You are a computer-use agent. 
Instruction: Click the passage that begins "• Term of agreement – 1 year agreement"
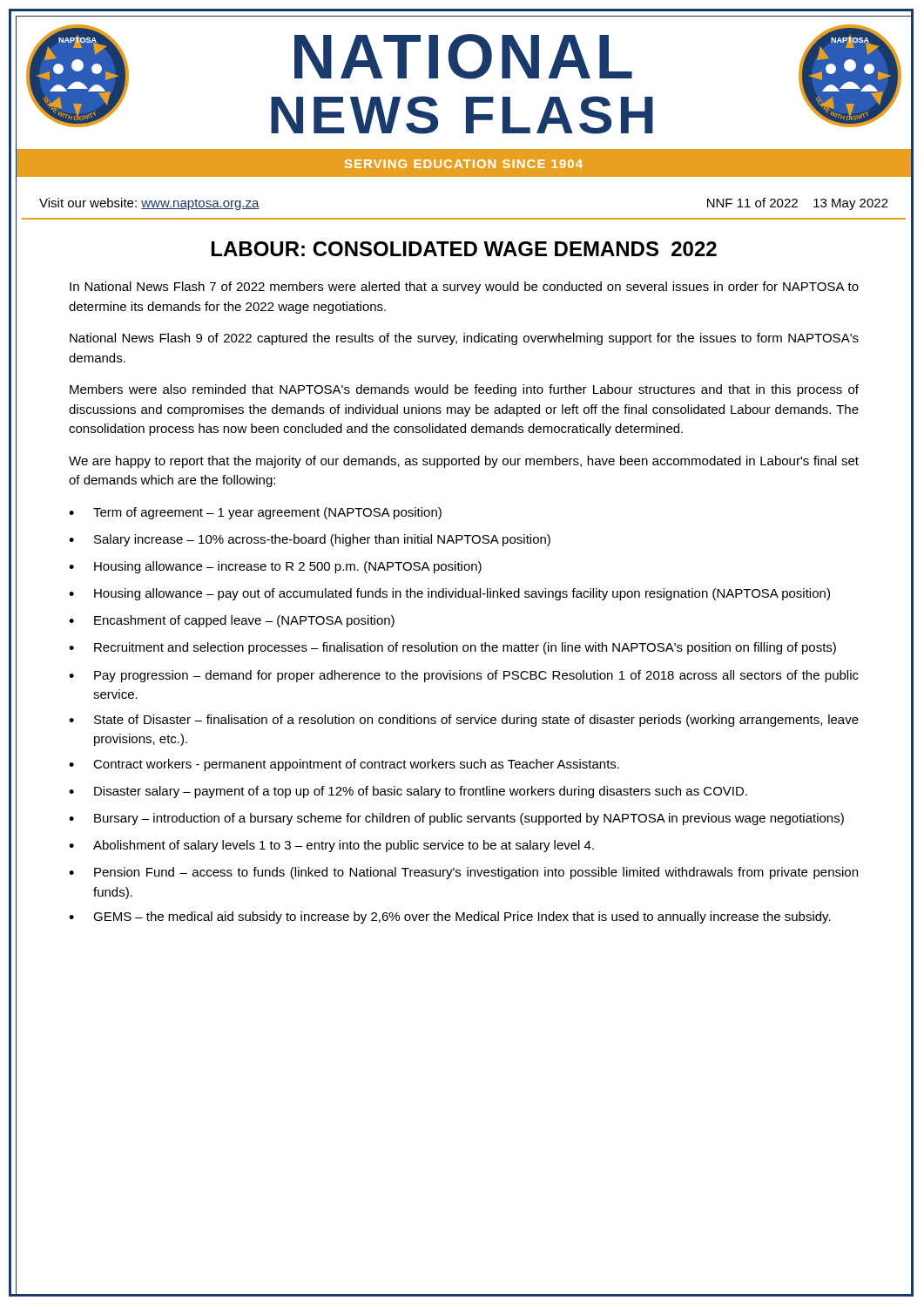point(255,513)
